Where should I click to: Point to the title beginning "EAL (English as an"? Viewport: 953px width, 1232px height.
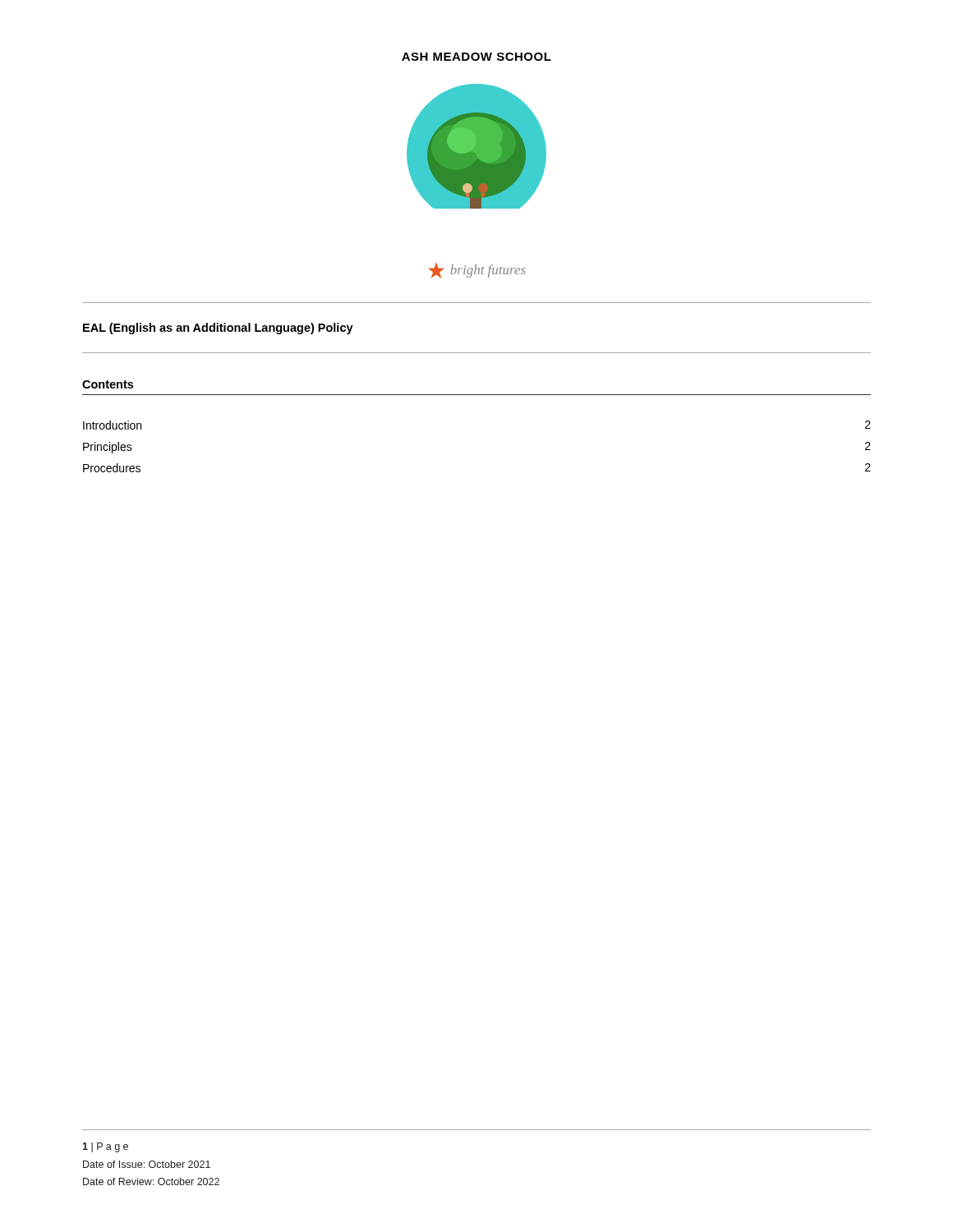(x=218, y=328)
